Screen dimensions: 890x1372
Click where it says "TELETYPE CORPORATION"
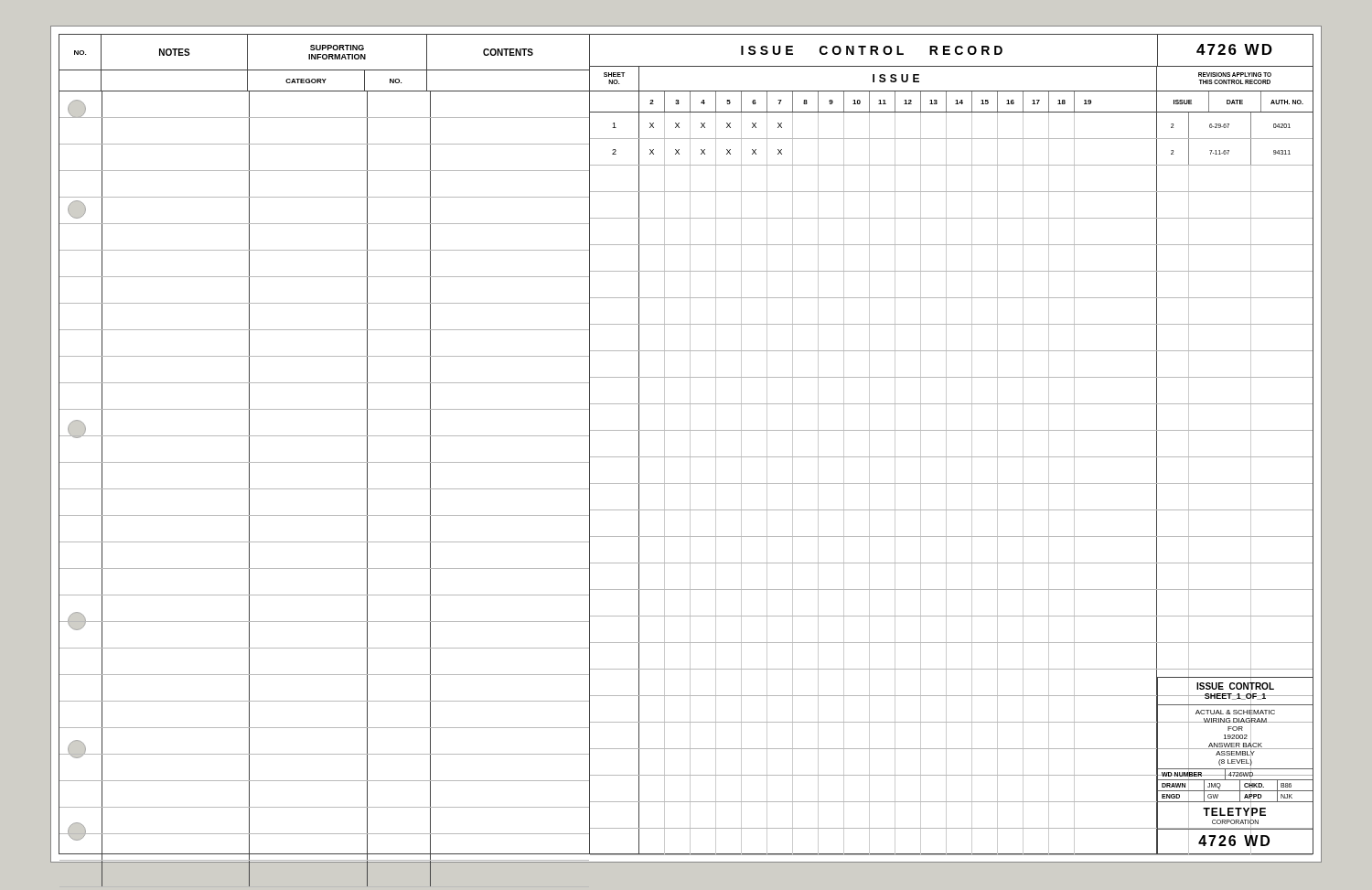click(x=1235, y=815)
